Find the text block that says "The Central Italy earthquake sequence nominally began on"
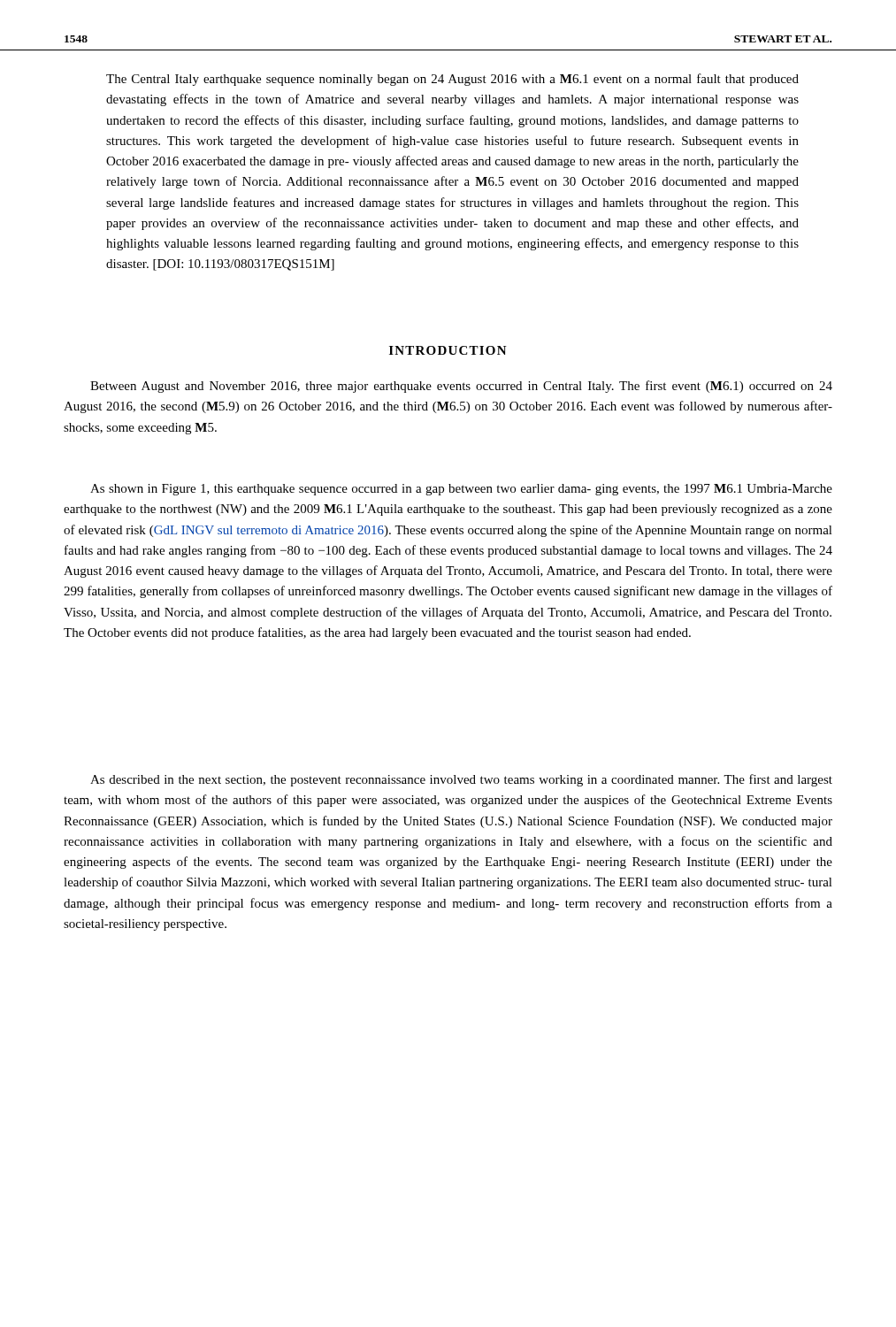Screen dimensions: 1327x896 pyautogui.click(x=452, y=171)
